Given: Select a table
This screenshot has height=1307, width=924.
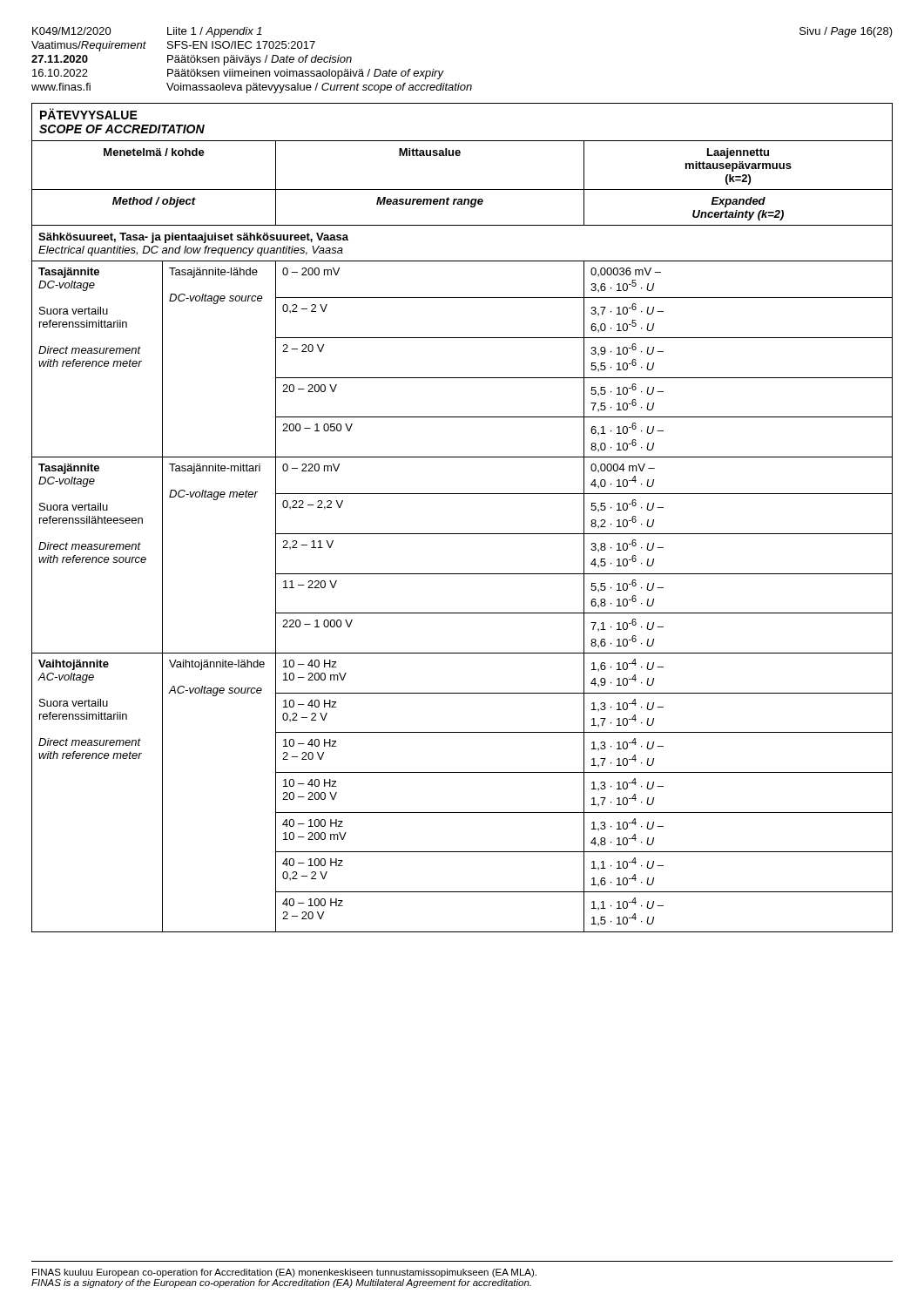Looking at the screenshot, I should click(462, 536).
